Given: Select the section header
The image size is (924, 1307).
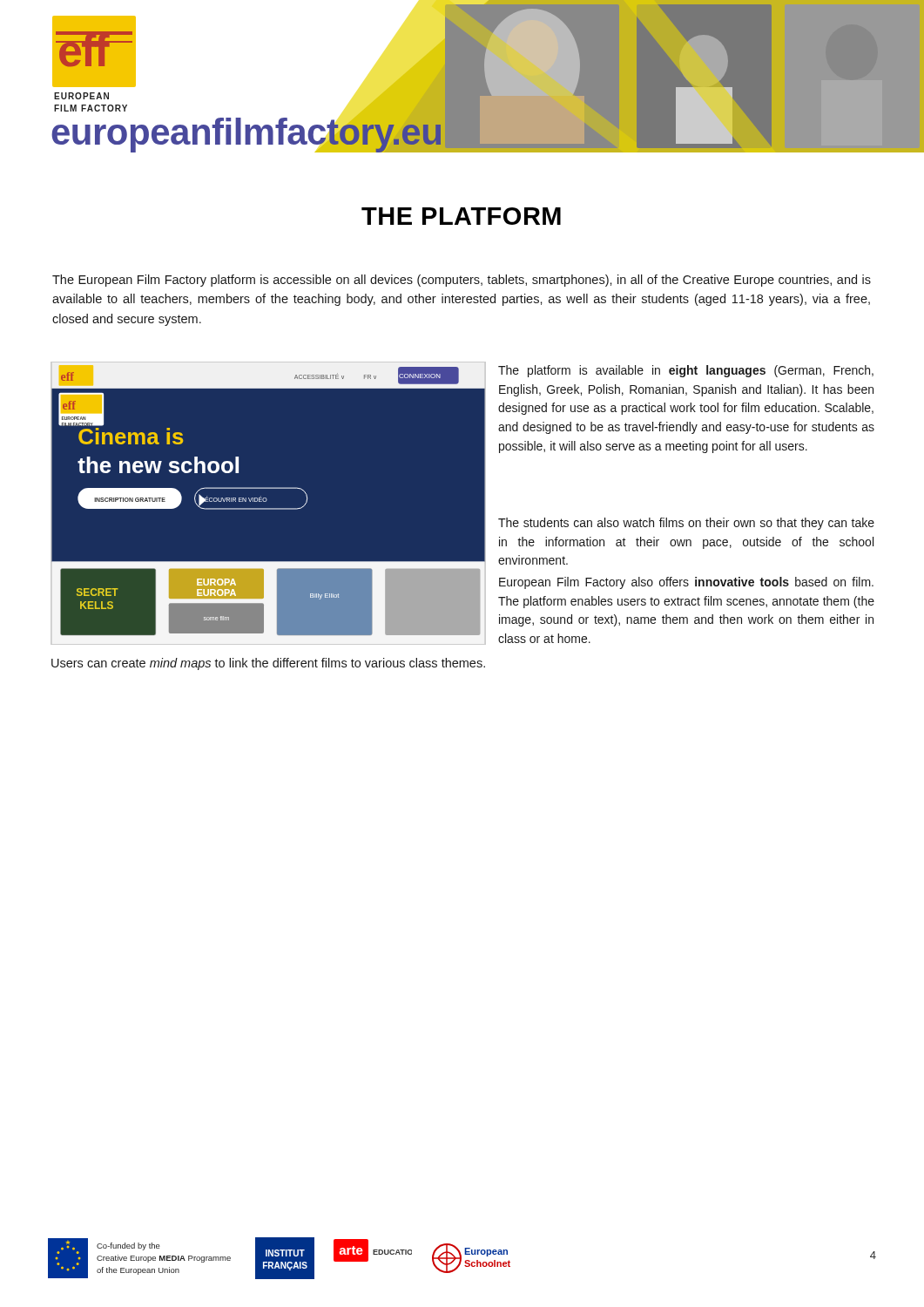Looking at the screenshot, I should 462,216.
